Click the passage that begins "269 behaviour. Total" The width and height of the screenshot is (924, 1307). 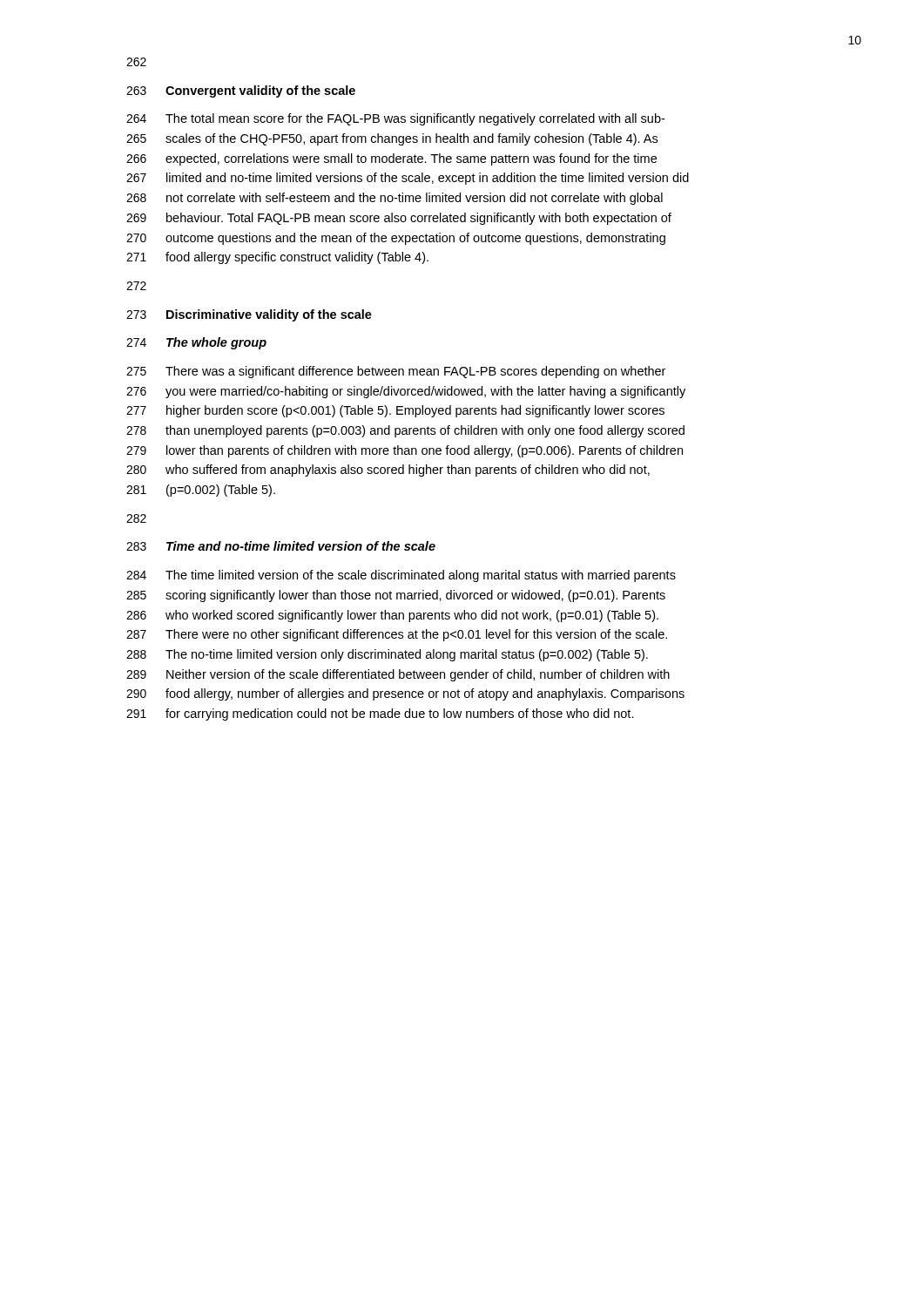[494, 218]
